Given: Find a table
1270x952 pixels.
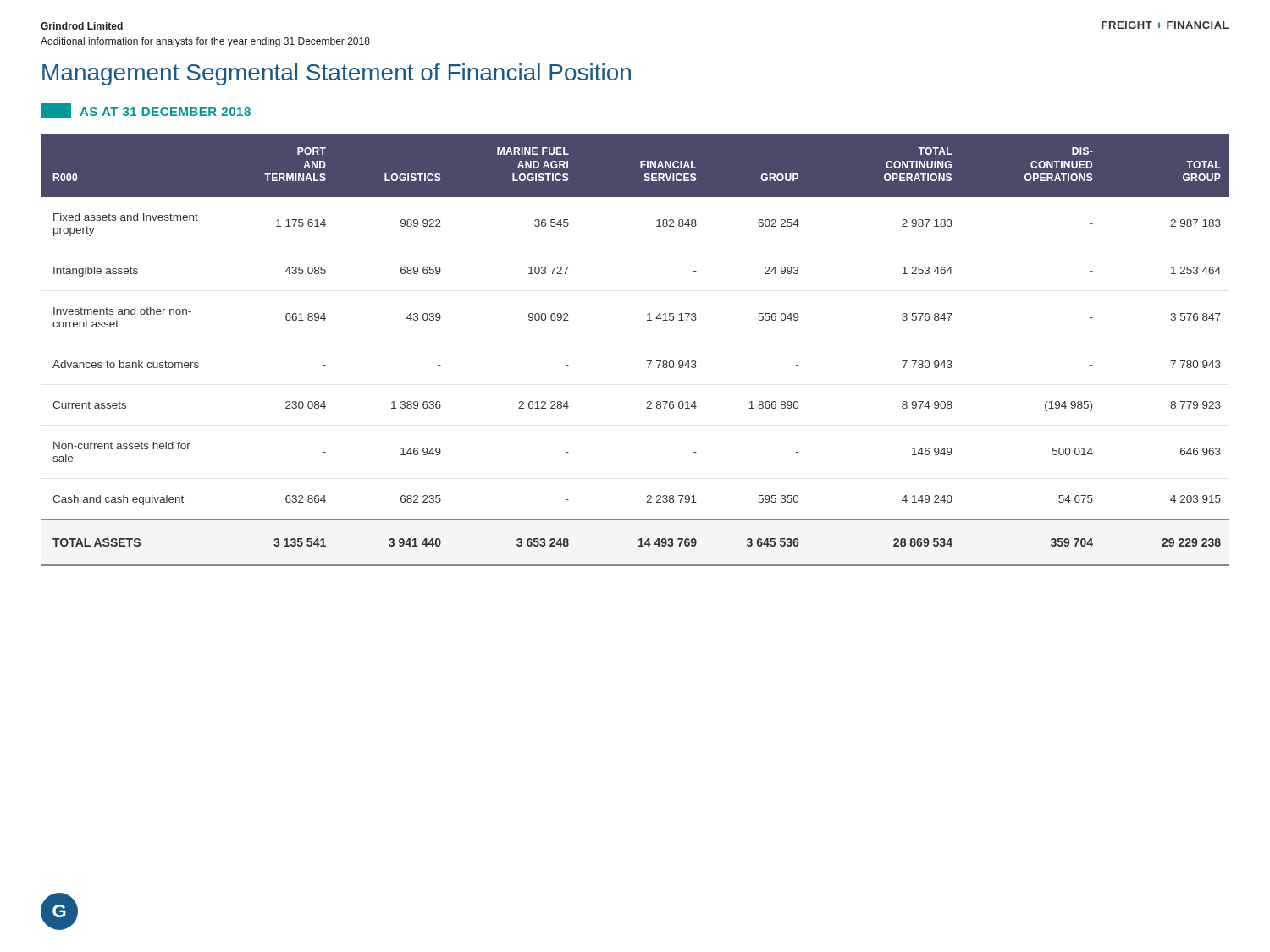Looking at the screenshot, I should pyautogui.click(x=635, y=350).
